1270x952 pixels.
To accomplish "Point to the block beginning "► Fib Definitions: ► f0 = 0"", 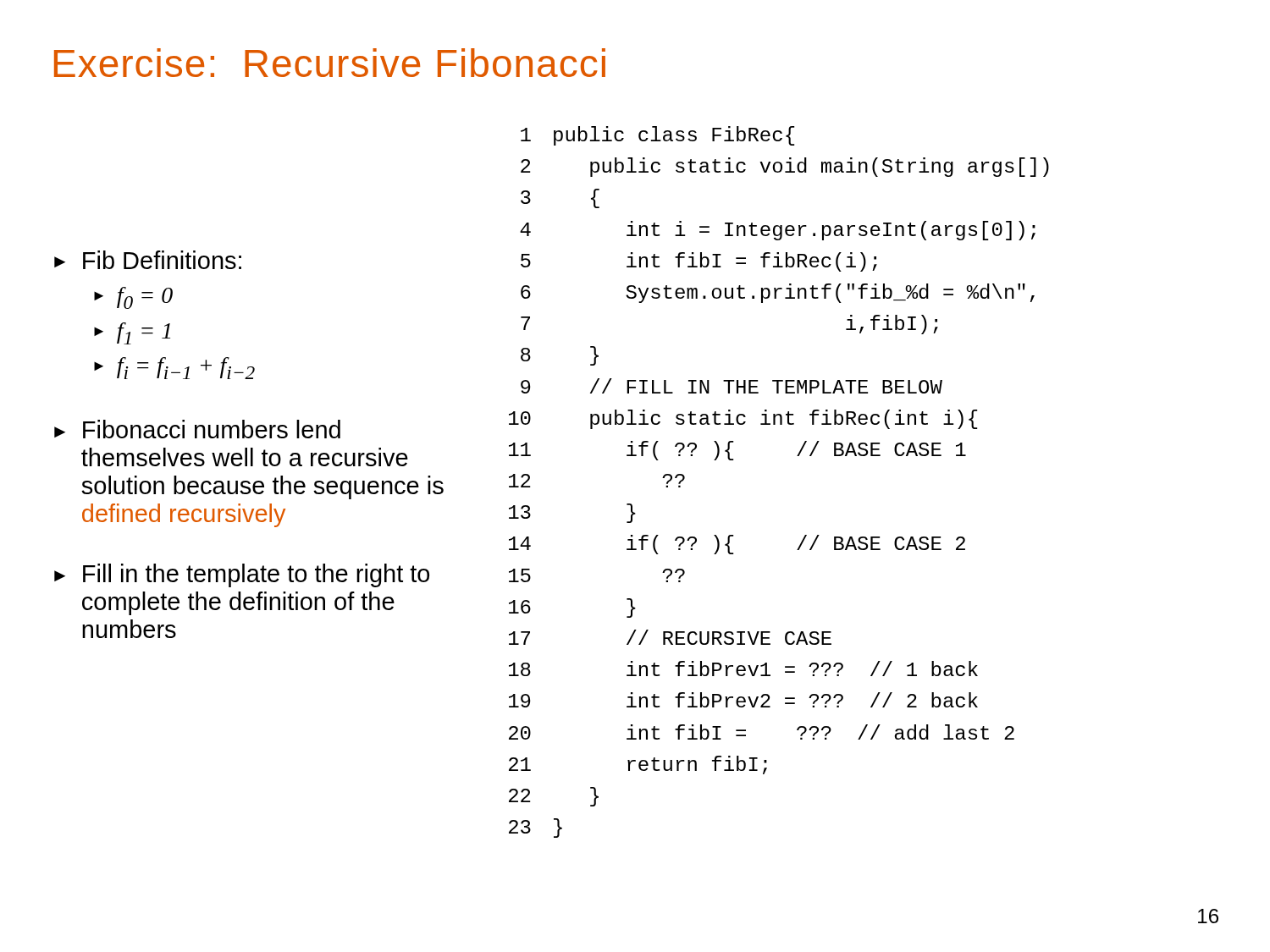I will [148, 260].
